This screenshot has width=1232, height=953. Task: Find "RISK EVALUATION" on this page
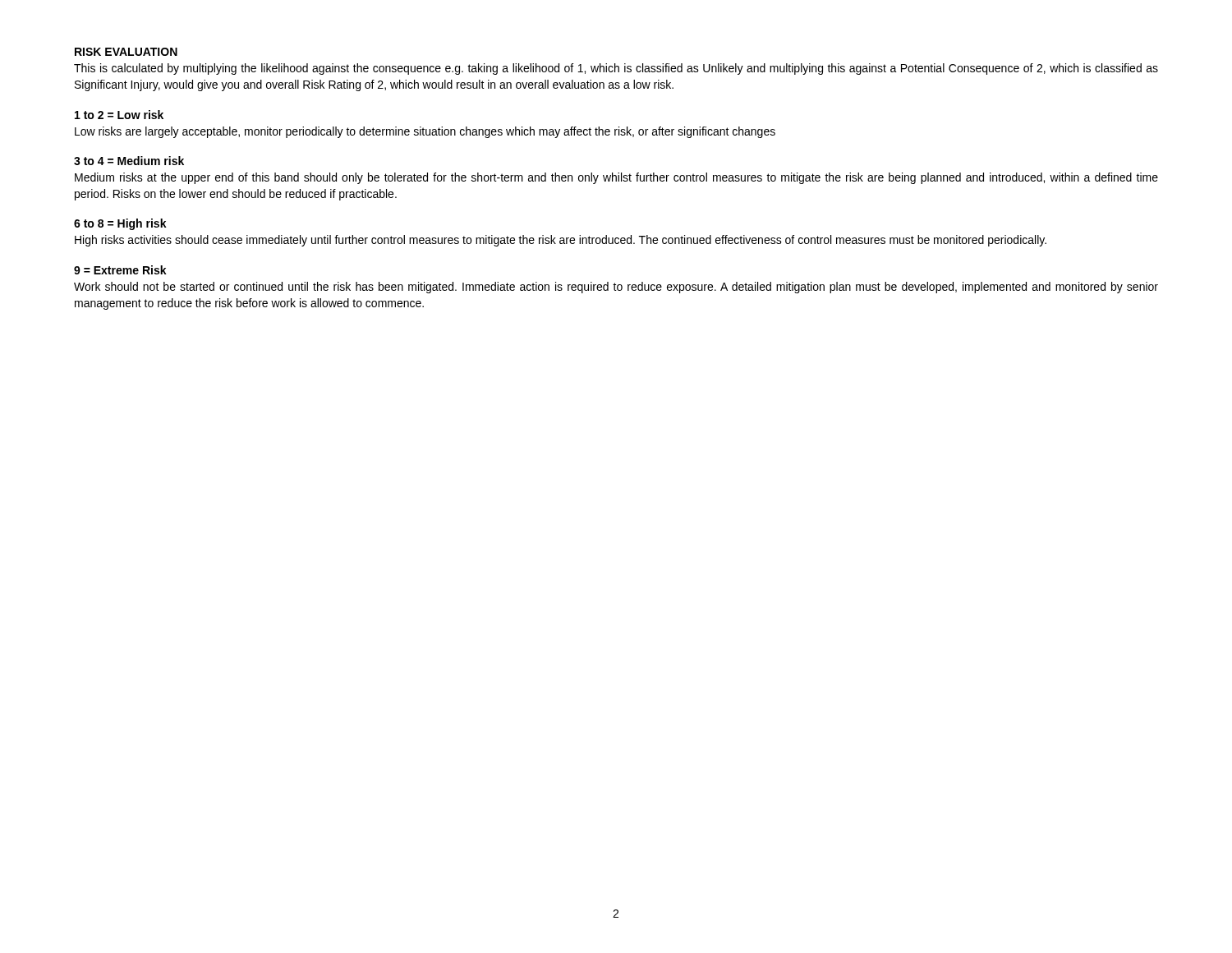tap(126, 52)
